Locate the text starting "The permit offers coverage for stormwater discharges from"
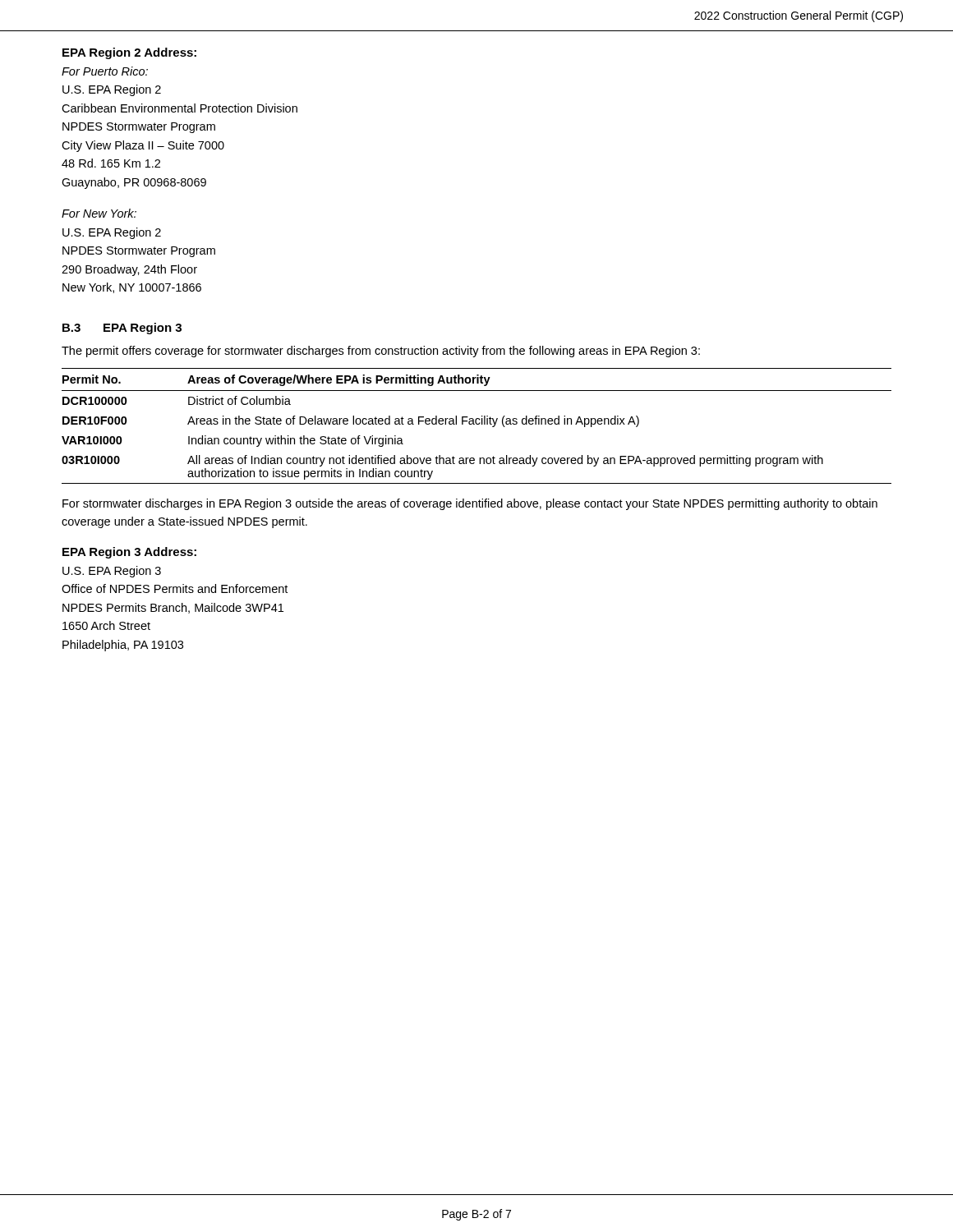 [381, 350]
